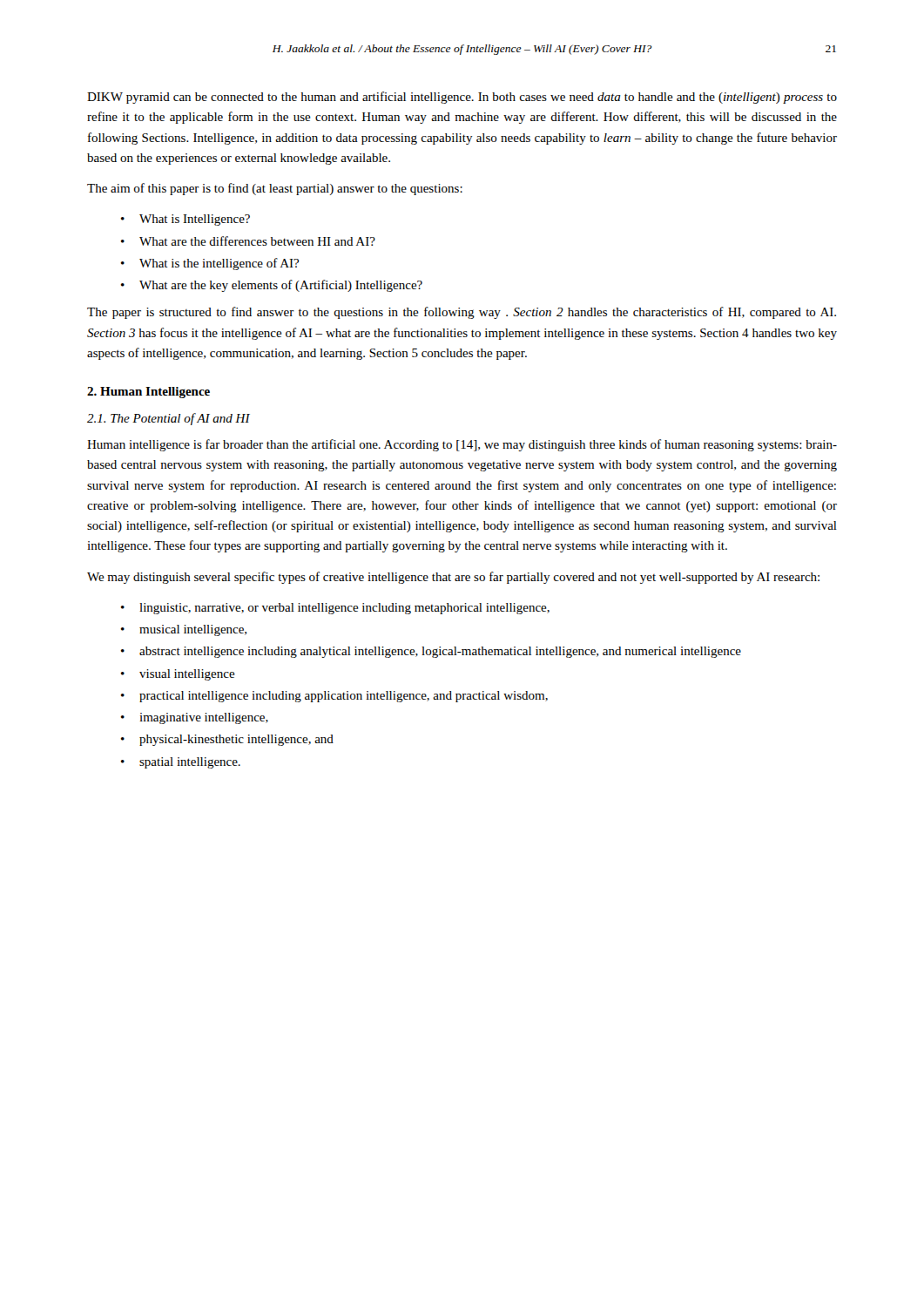Click on the list item that says "abstract intelligence including analytical intelligence, logical-mathematical intelligence, and"
Screen dimensions: 1307x924
coord(440,651)
